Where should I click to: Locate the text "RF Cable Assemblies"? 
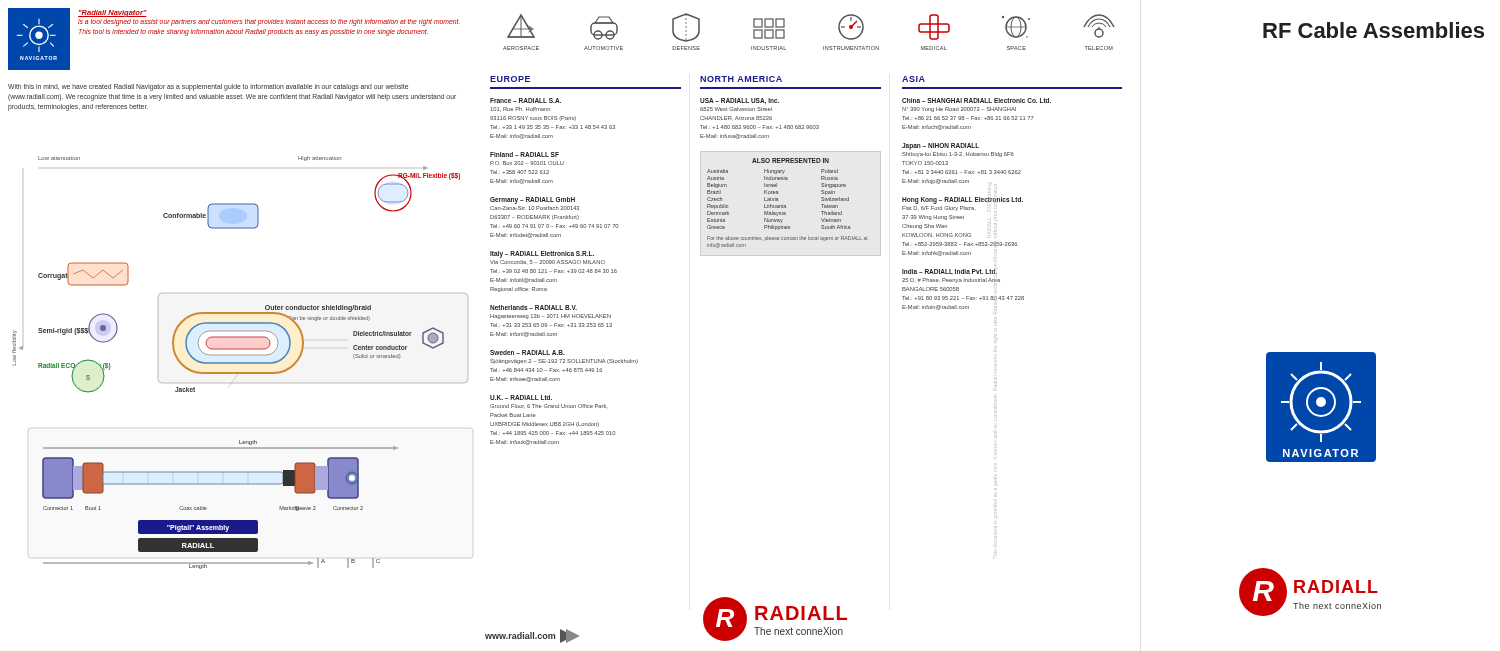click(1374, 30)
